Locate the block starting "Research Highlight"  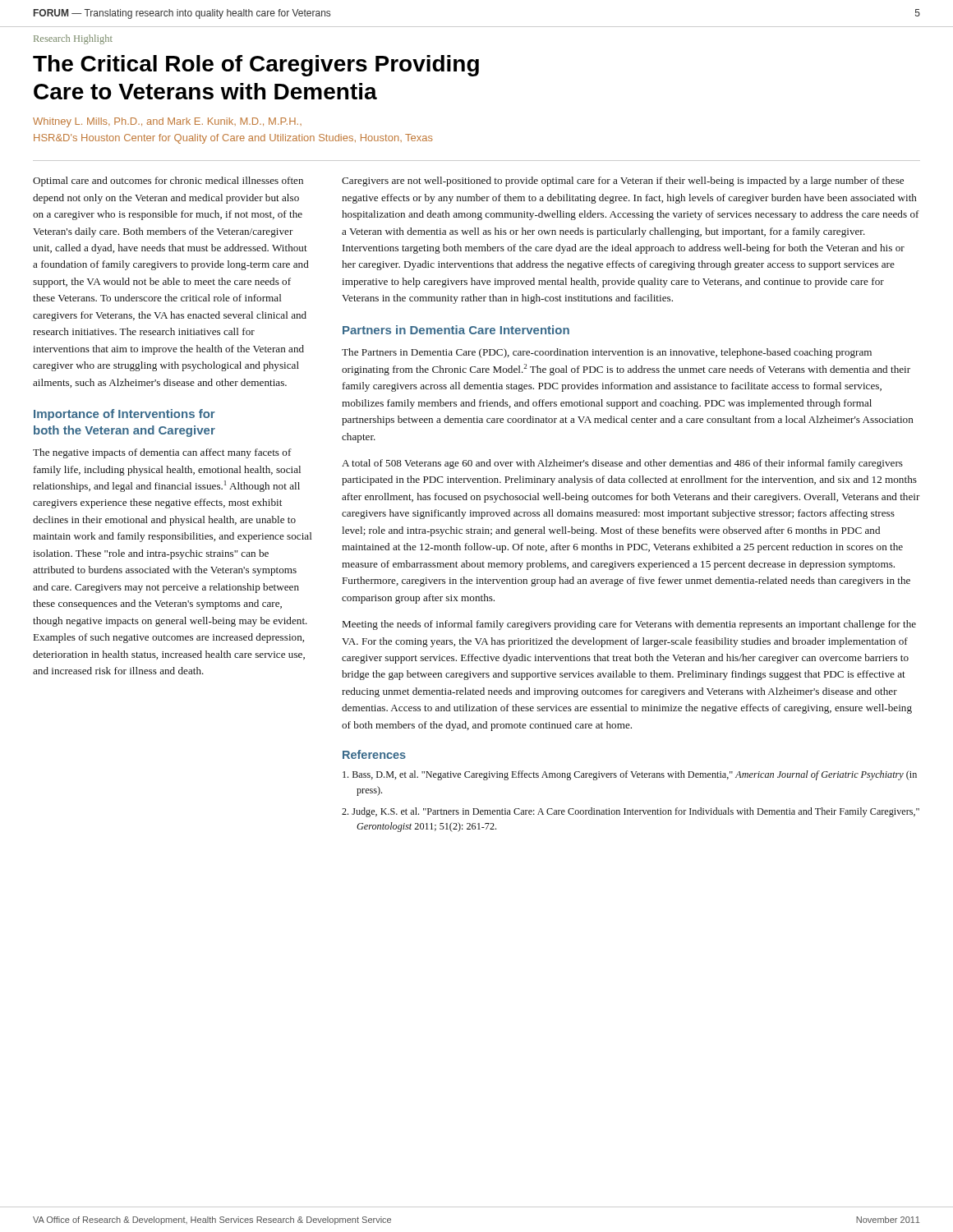73,39
